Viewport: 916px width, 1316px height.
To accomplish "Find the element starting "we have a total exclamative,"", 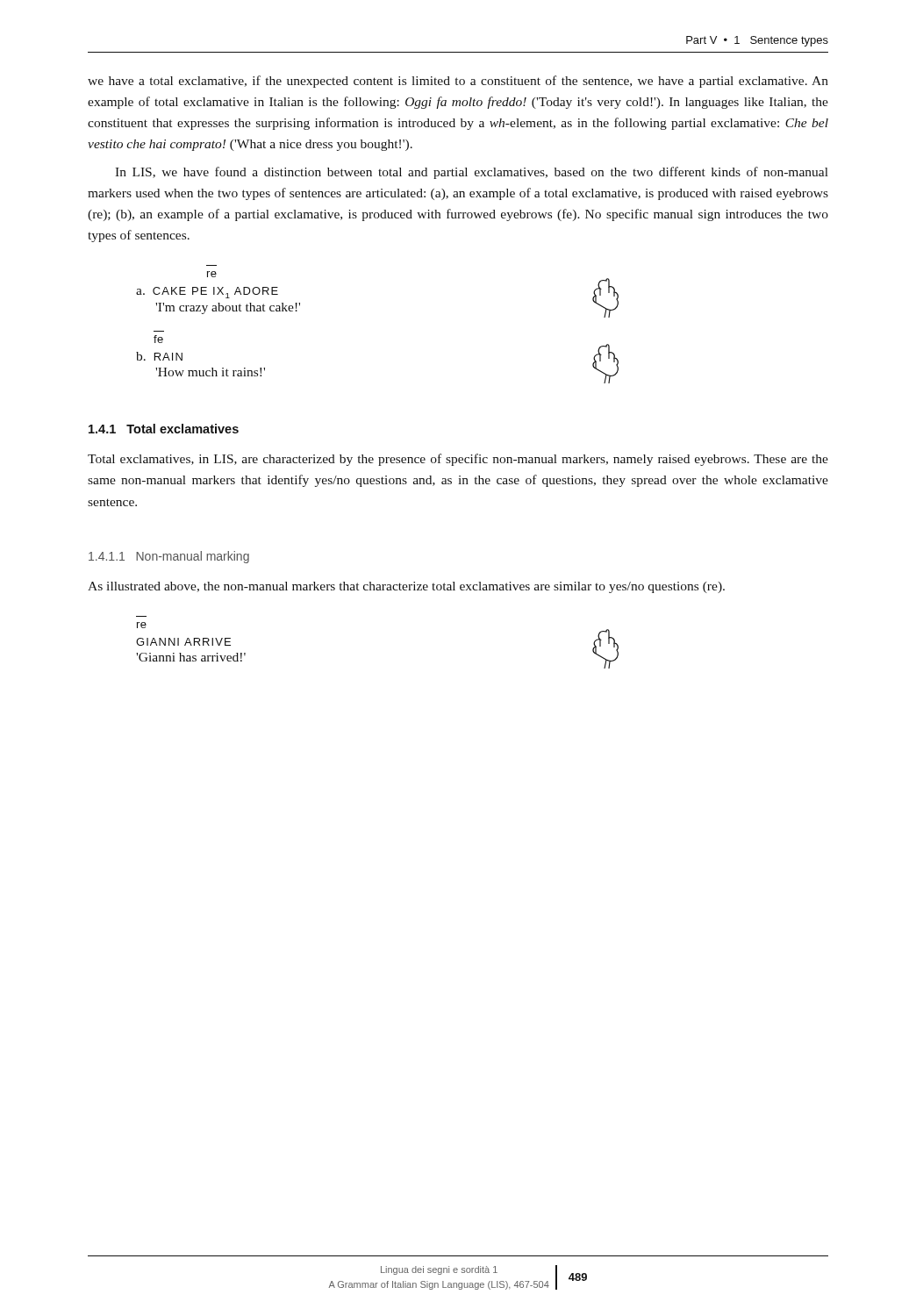I will [x=458, y=158].
